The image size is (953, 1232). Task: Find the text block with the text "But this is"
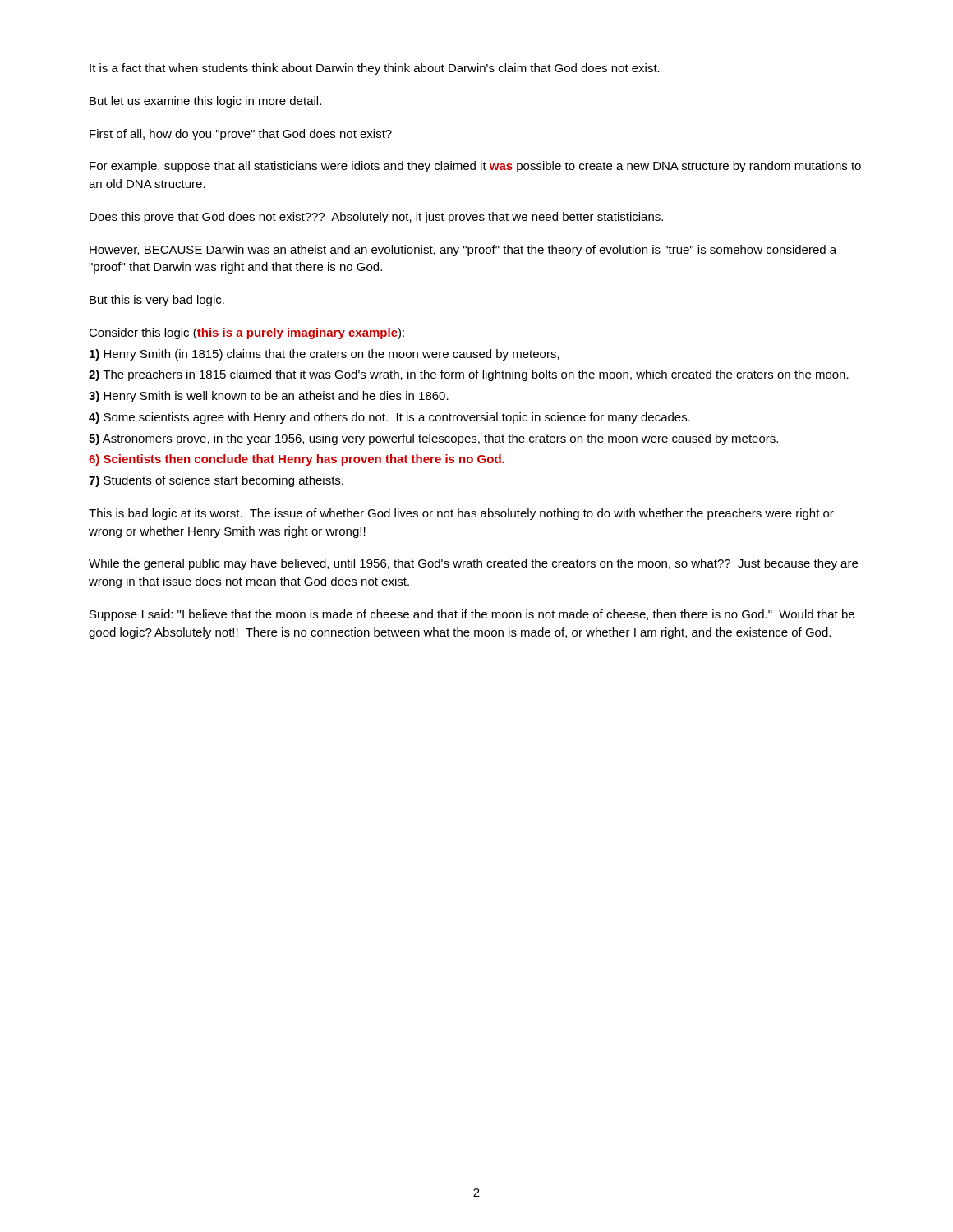(x=157, y=299)
